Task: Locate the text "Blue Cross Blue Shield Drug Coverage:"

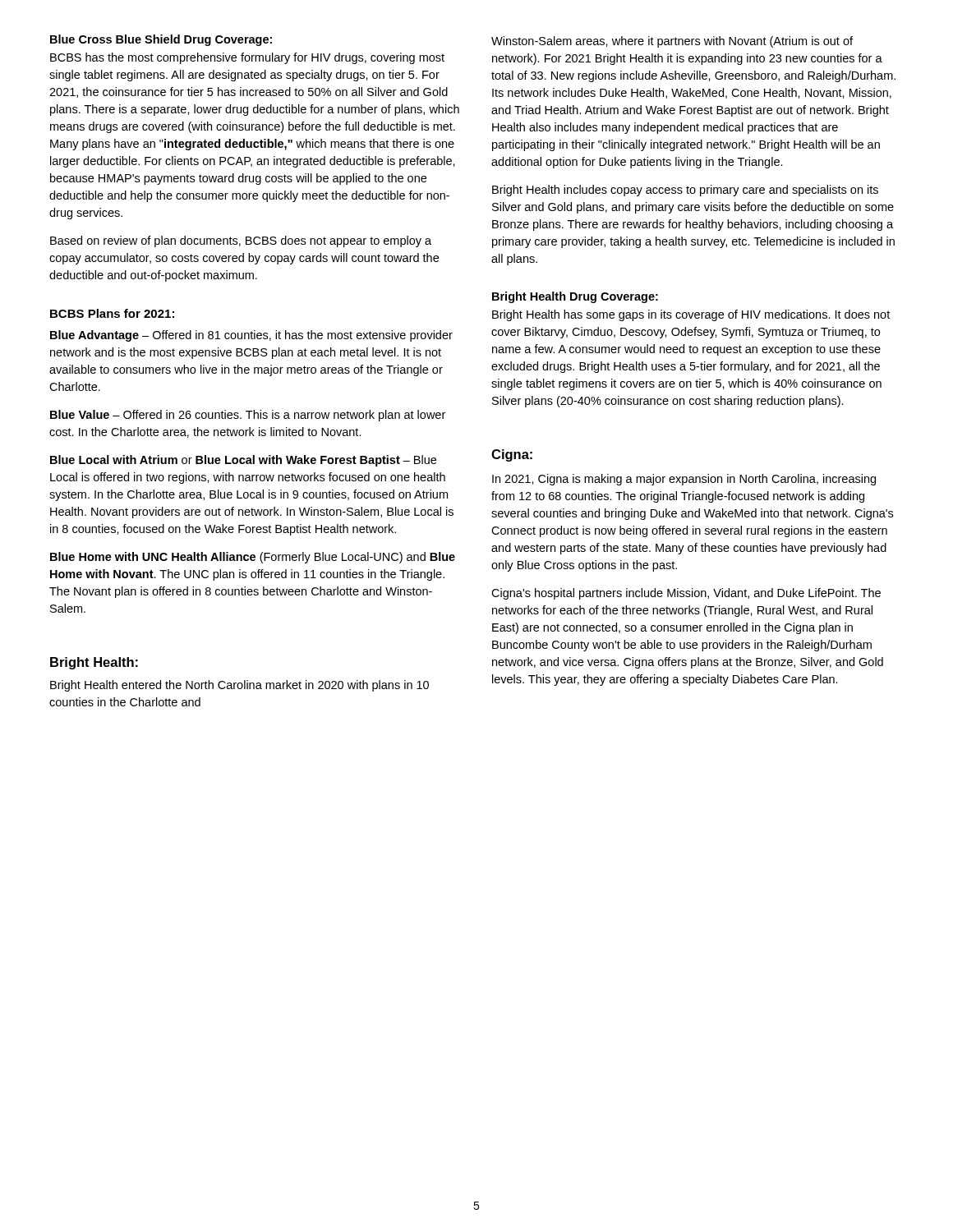Action: tap(161, 39)
